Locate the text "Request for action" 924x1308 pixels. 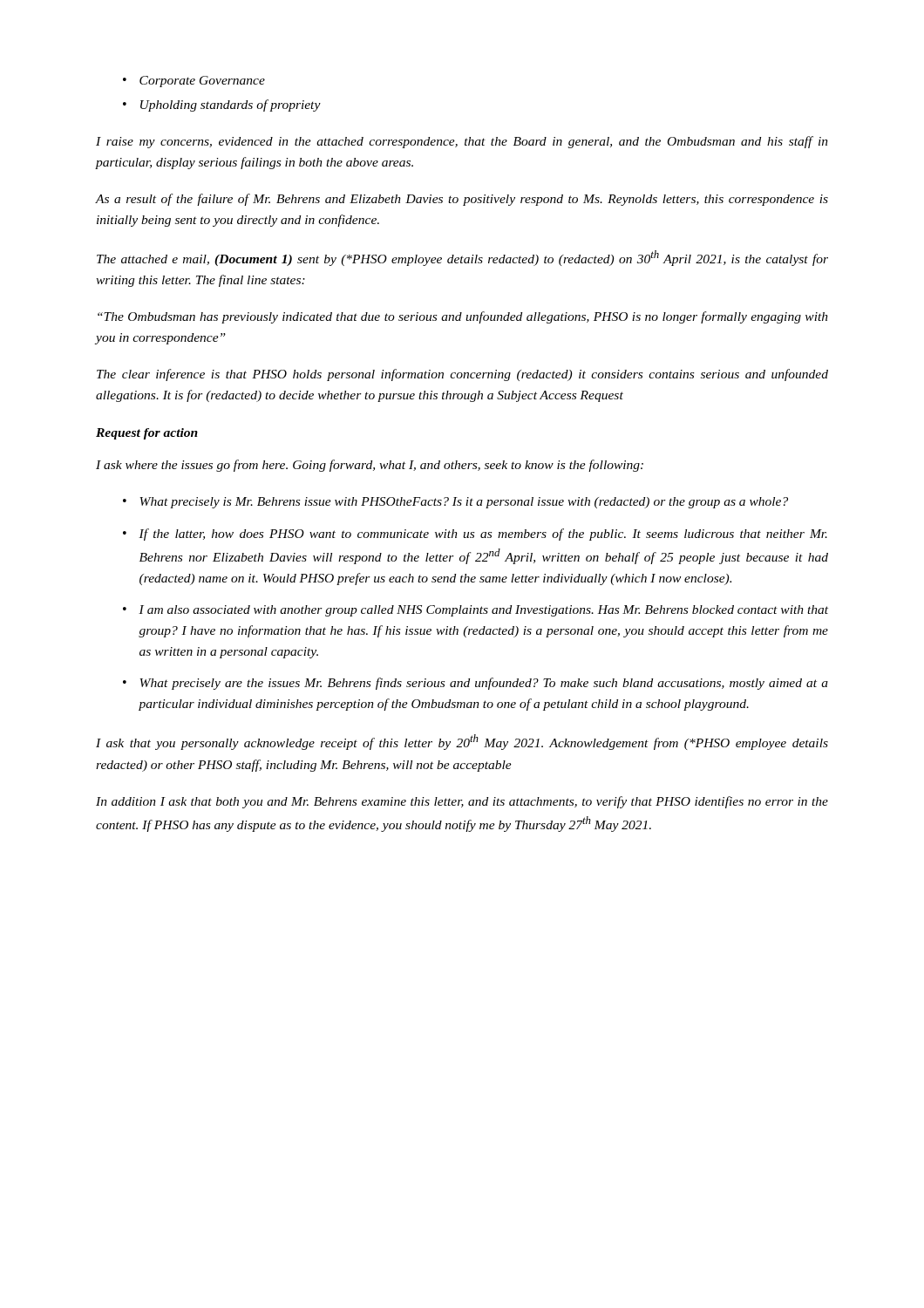tap(147, 432)
